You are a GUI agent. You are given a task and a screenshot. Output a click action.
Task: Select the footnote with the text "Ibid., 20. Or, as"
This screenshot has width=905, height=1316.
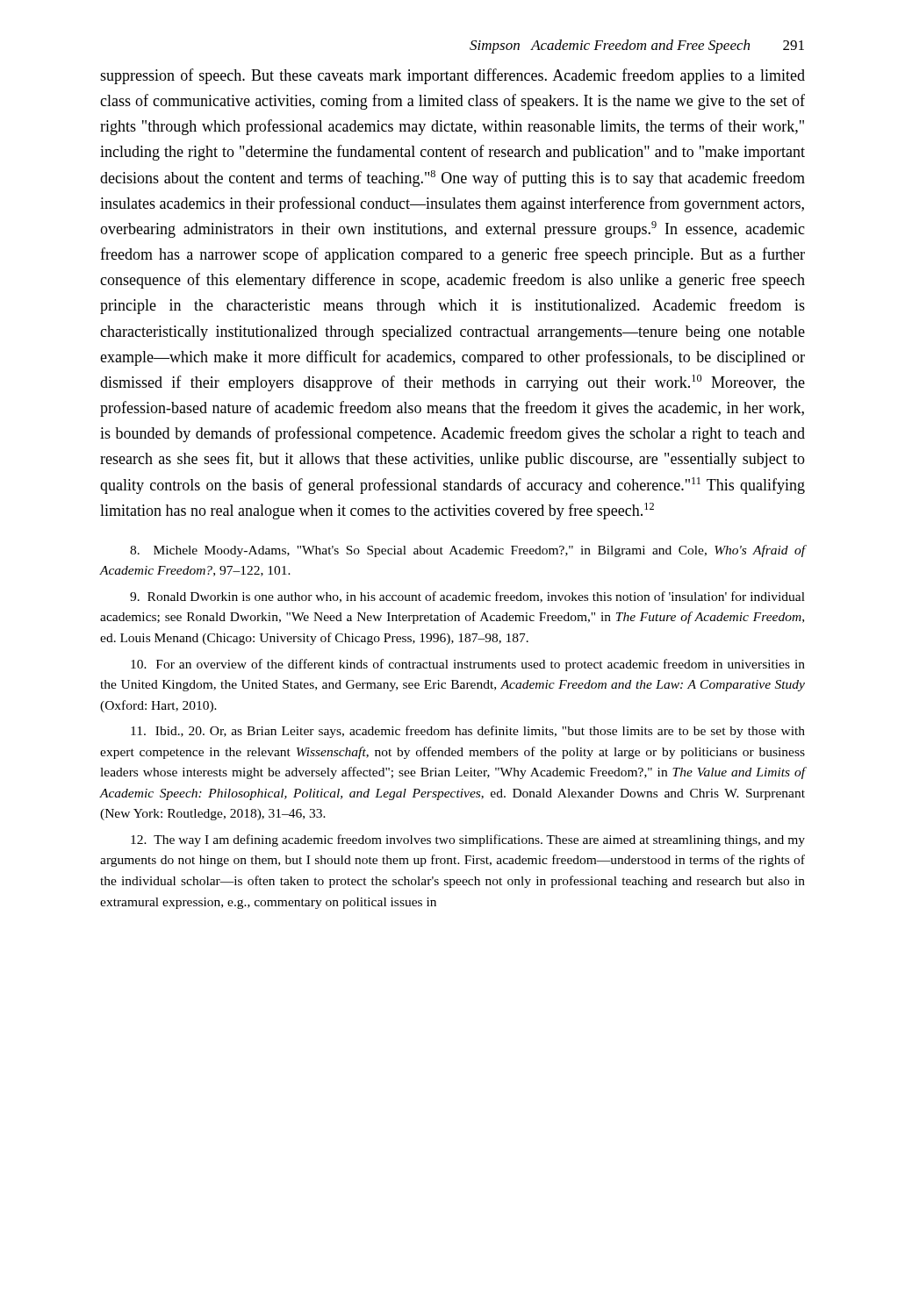(x=452, y=772)
